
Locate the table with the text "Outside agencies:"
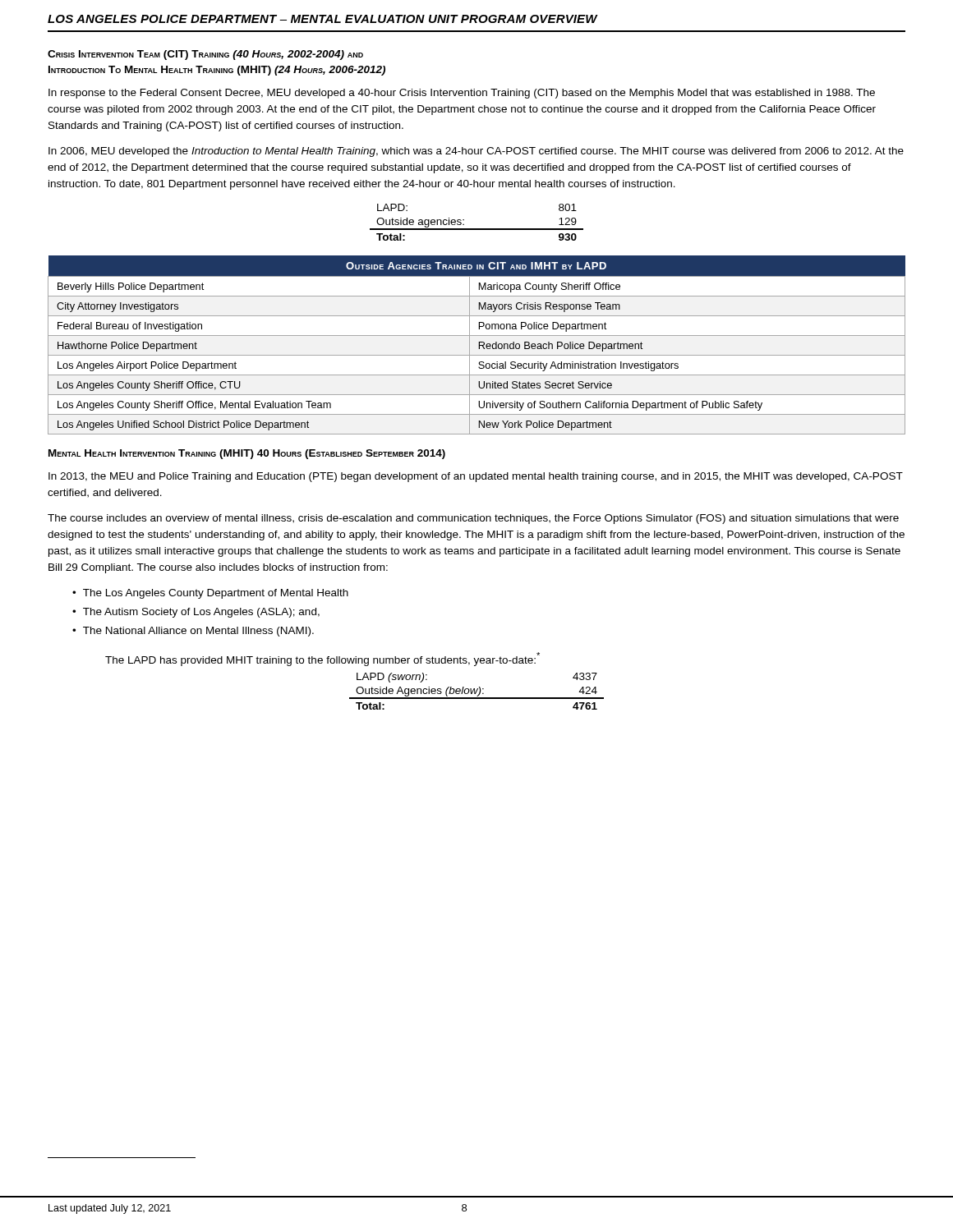coord(476,222)
